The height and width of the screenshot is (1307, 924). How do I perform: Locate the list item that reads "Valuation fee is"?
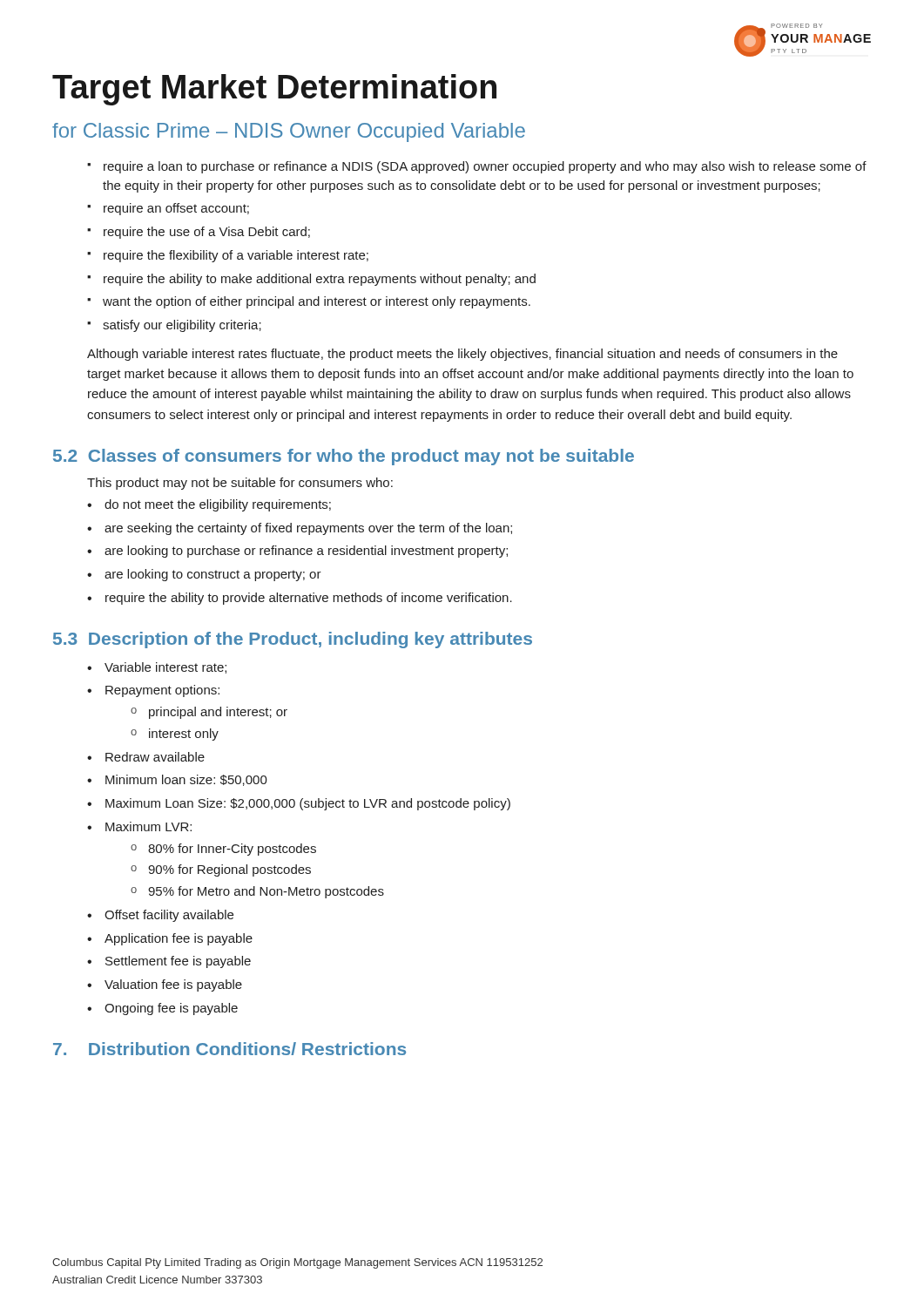pyautogui.click(x=173, y=984)
